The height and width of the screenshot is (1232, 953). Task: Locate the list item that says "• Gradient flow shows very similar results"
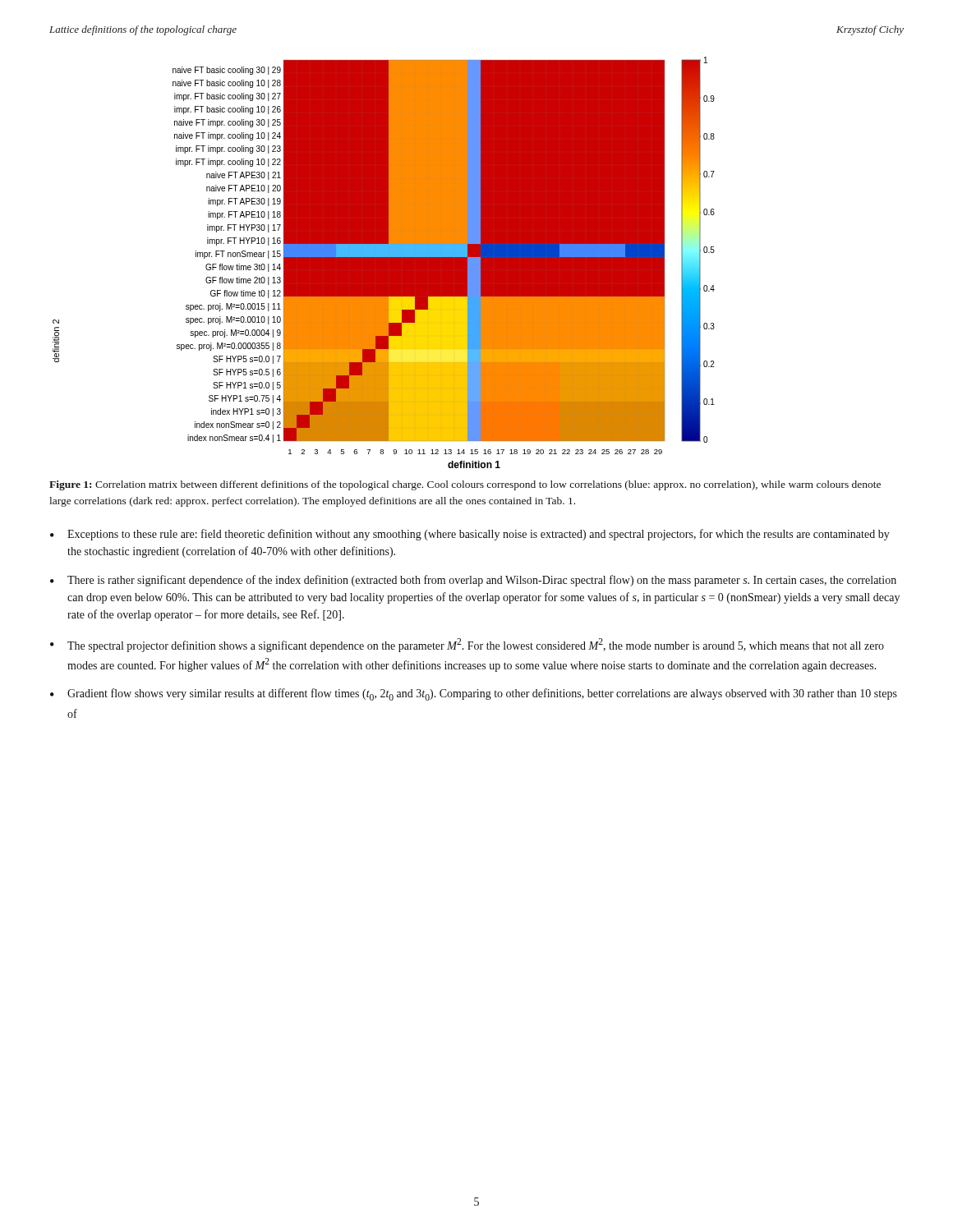(x=476, y=704)
